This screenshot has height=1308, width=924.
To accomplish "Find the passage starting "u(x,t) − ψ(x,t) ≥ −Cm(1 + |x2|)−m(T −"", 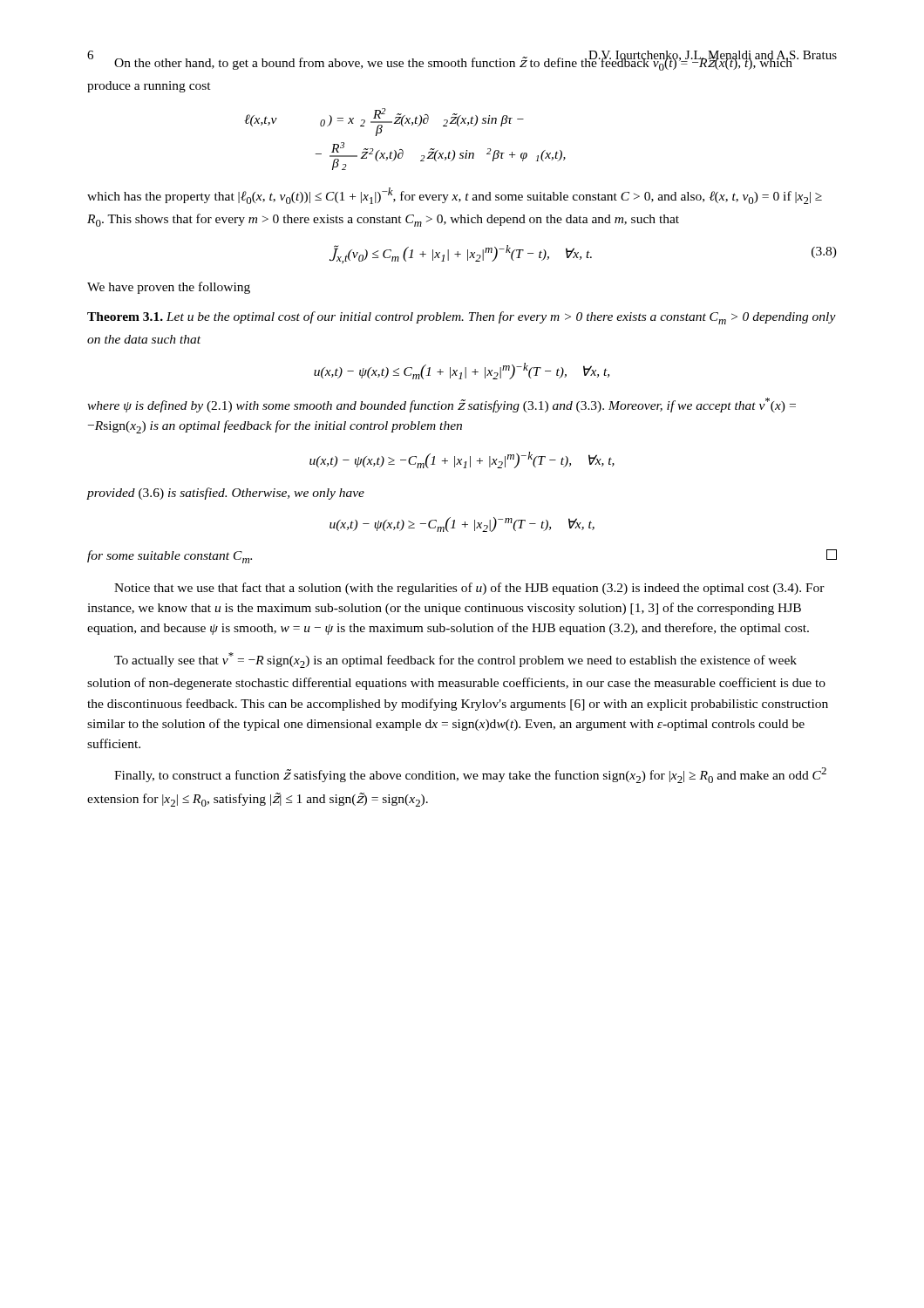I will point(462,524).
